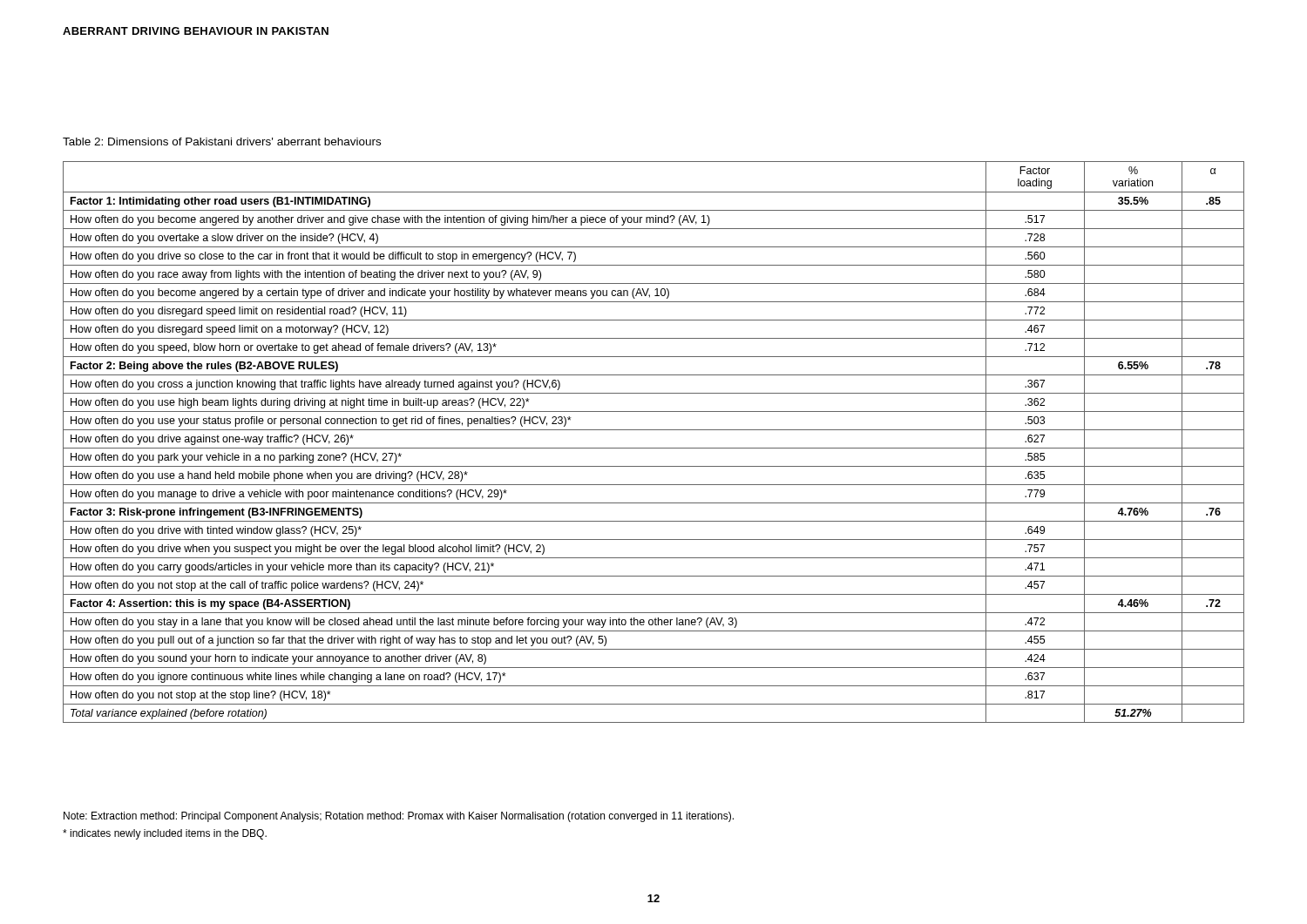This screenshot has width=1307, height=924.
Task: Point to the block beginning "Note: Extraction method: Principal Component Analysis;"
Action: point(399,816)
